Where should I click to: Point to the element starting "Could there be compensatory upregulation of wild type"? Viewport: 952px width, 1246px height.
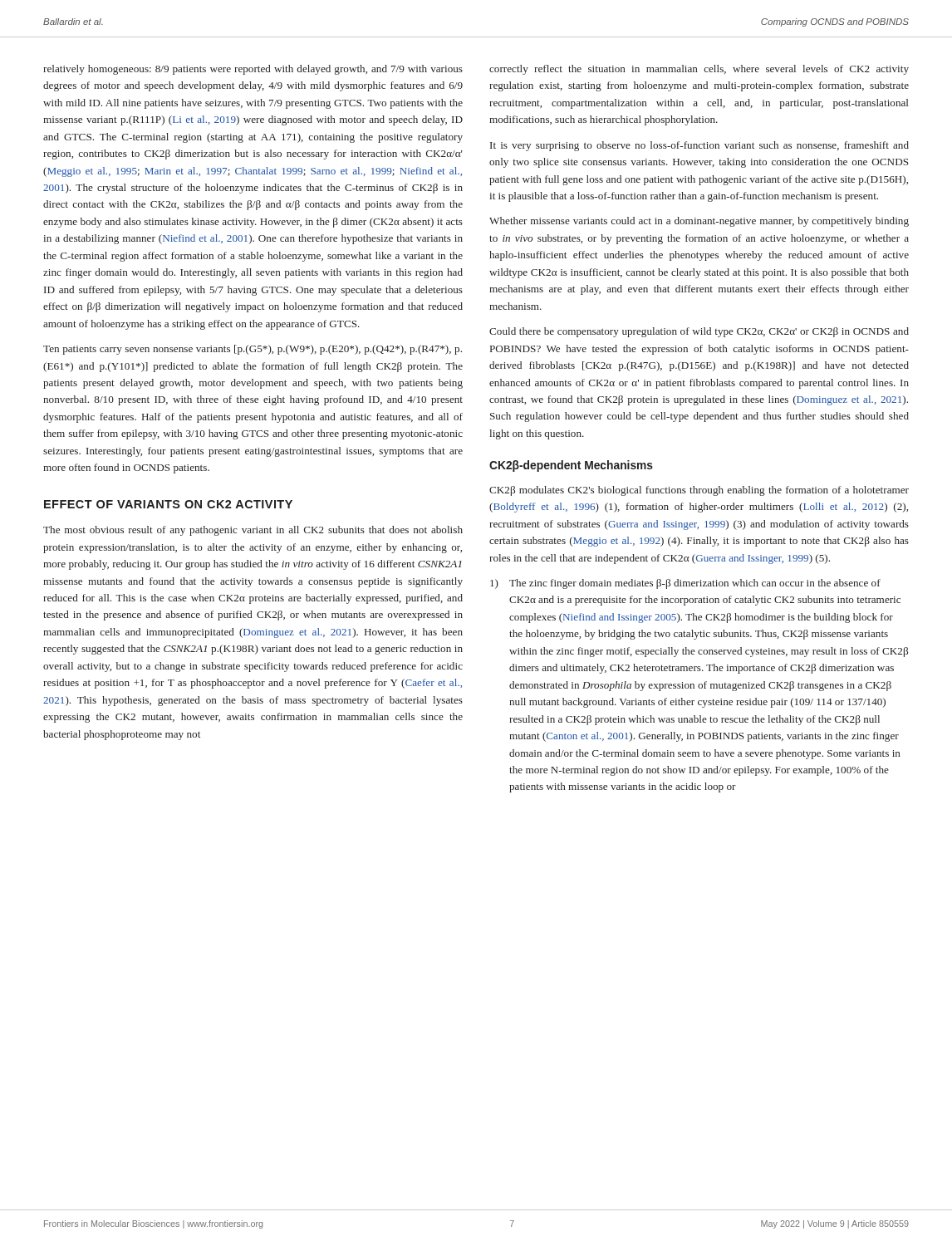[x=699, y=383]
